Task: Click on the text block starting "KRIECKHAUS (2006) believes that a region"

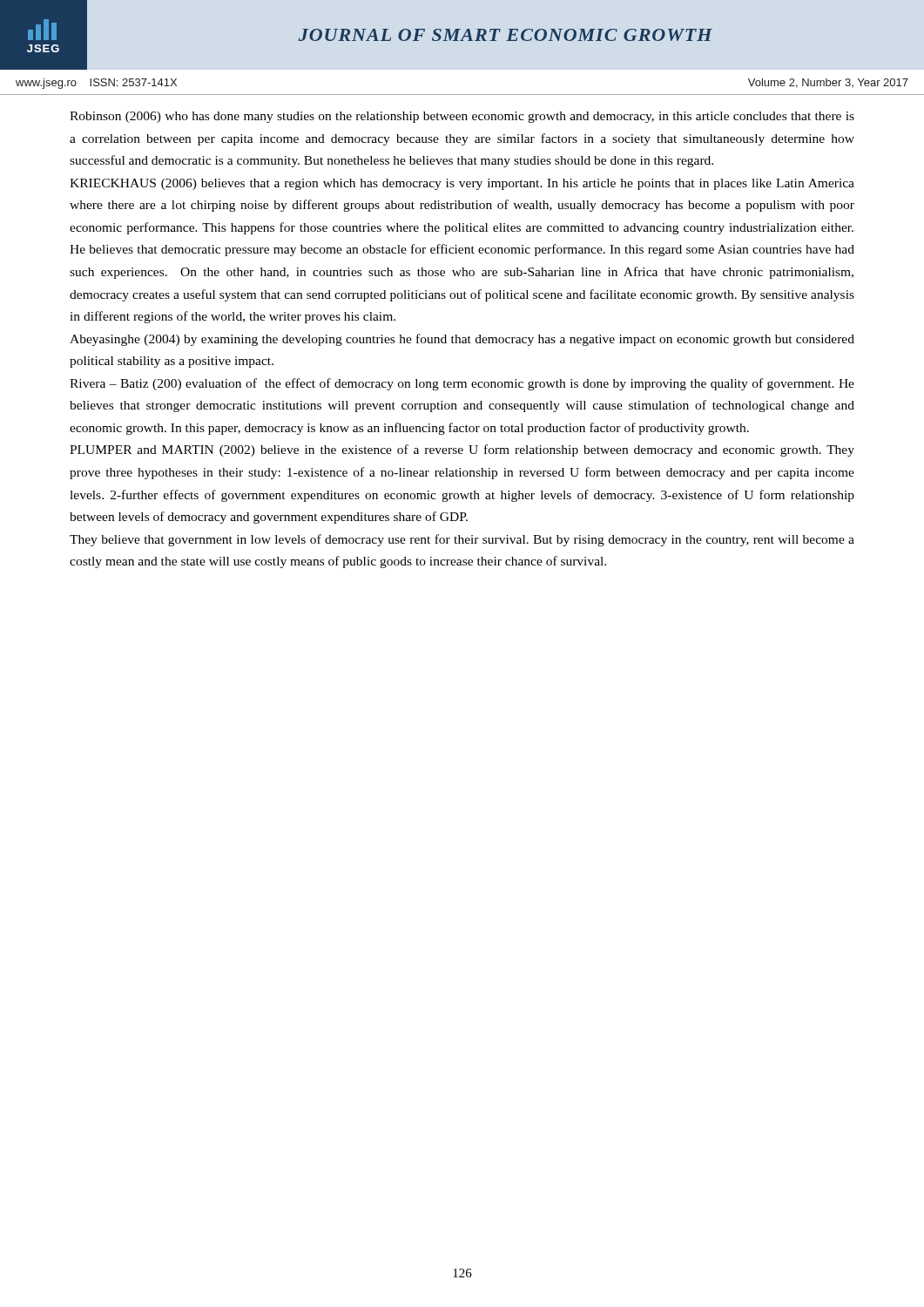Action: [462, 249]
